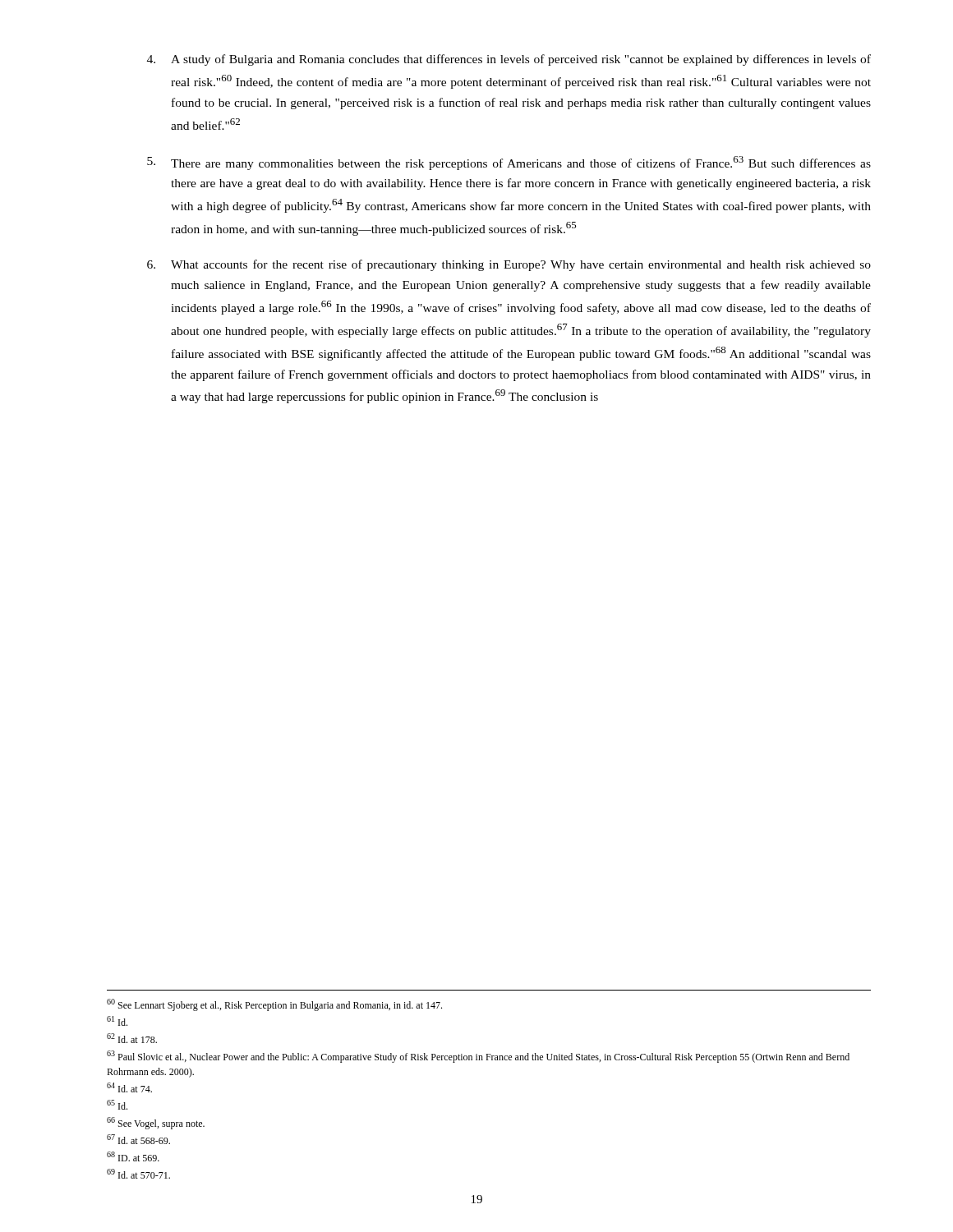Click on the region starting "5. There are"
Screen dimensions: 1232x953
(x=489, y=195)
